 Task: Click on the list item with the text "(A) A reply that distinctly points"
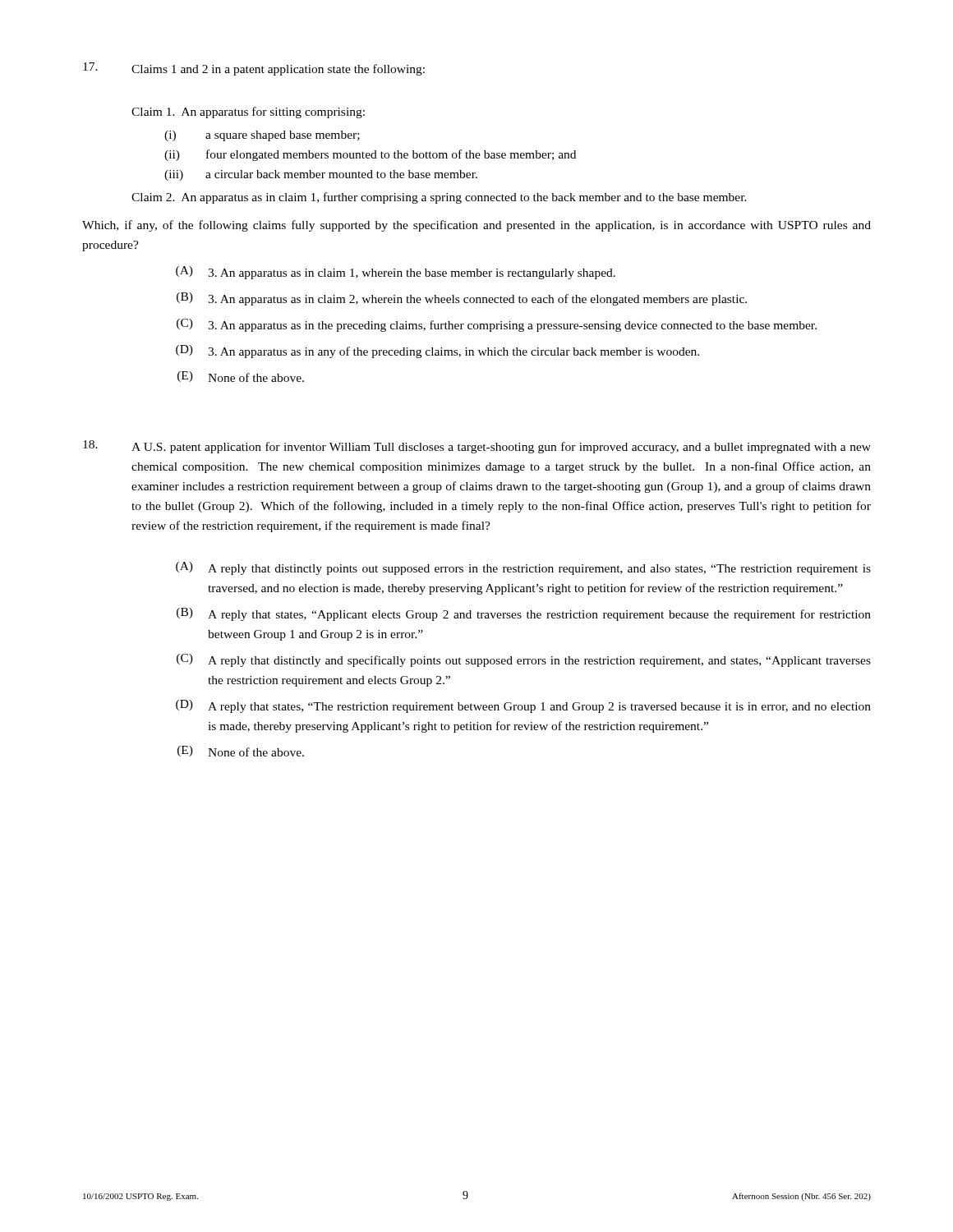point(509,578)
